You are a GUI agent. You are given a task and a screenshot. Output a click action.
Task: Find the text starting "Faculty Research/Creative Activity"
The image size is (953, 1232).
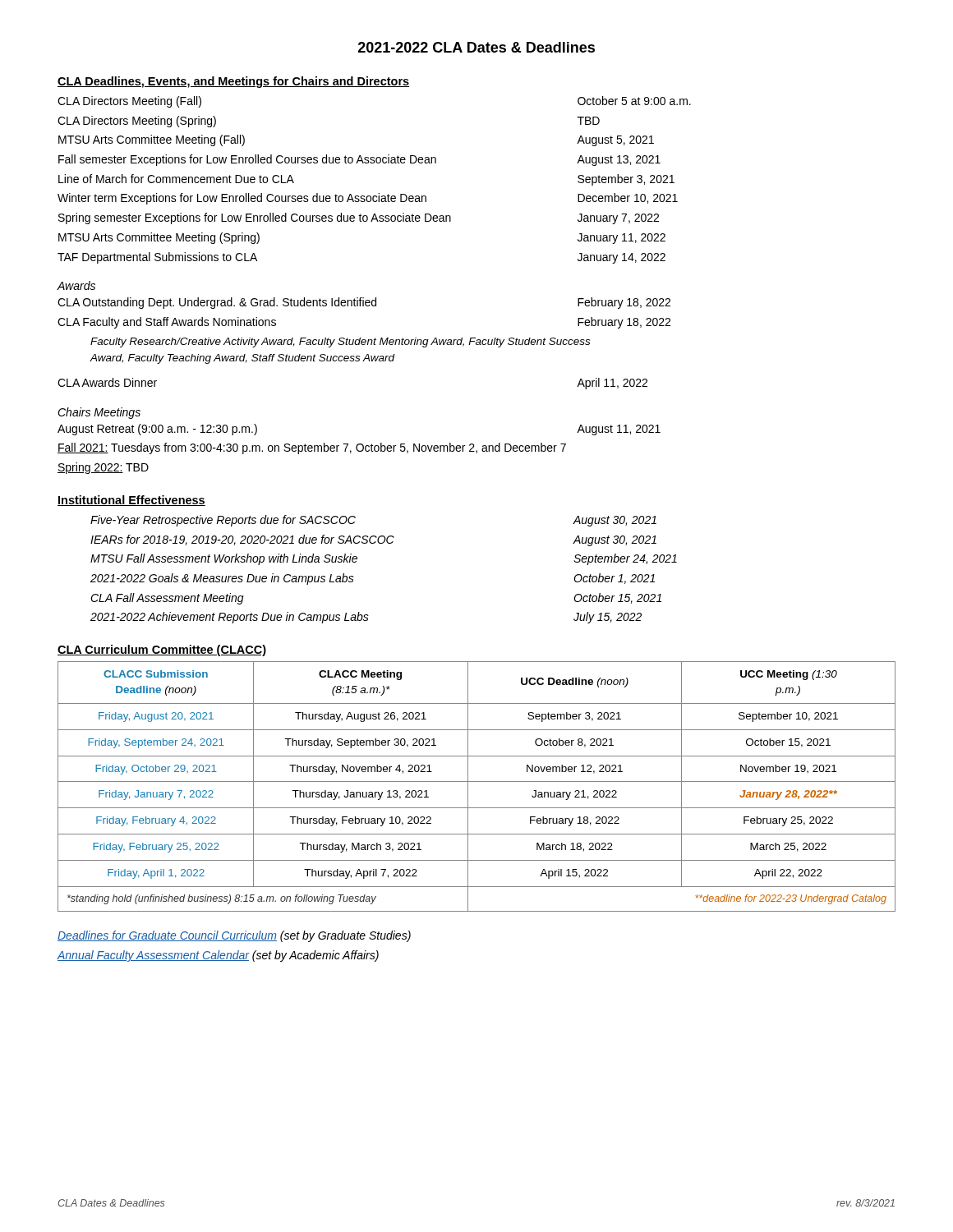(x=340, y=349)
